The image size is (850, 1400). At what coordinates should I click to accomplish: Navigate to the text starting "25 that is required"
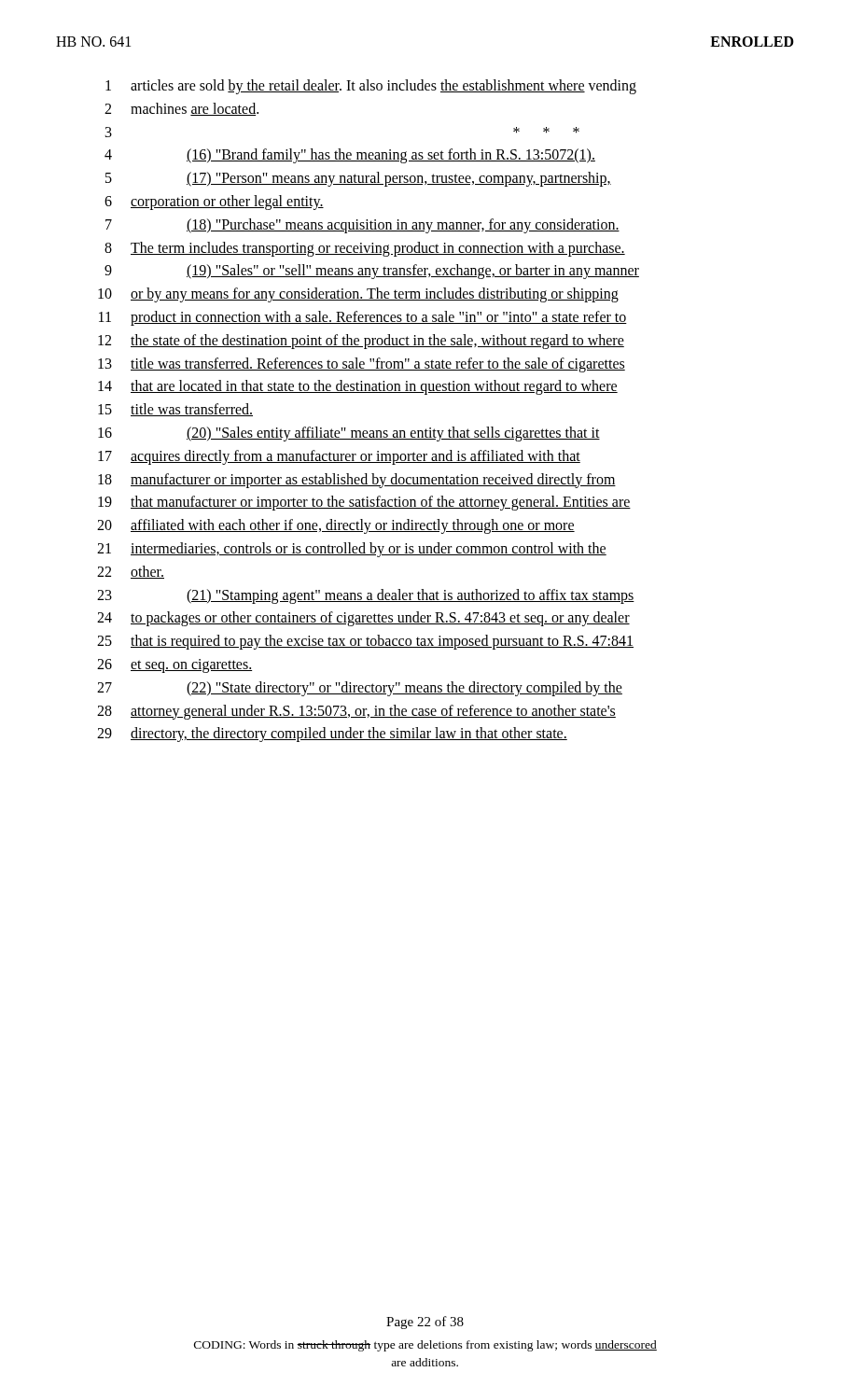[x=425, y=642]
